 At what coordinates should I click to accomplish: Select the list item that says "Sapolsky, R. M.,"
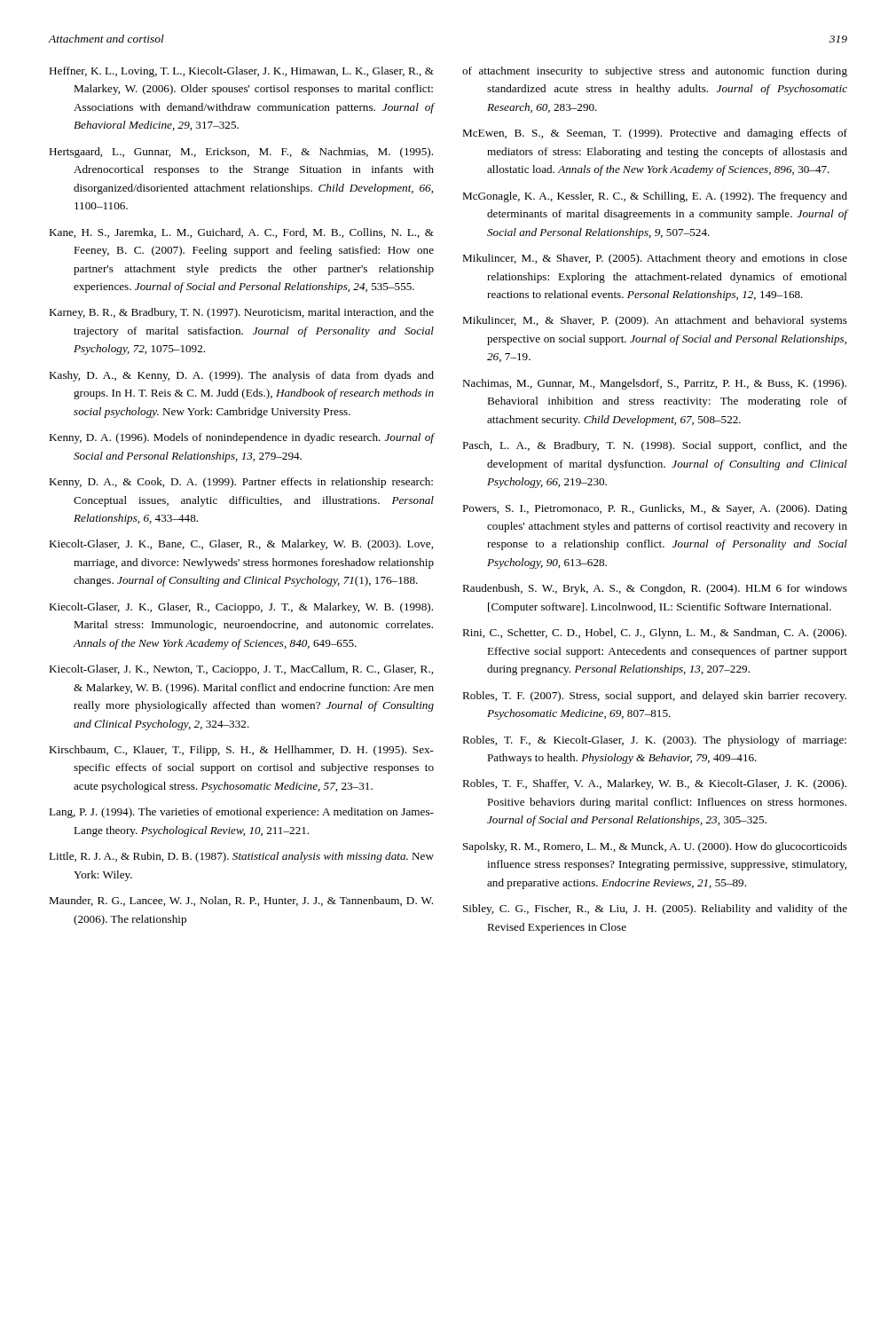click(x=655, y=864)
